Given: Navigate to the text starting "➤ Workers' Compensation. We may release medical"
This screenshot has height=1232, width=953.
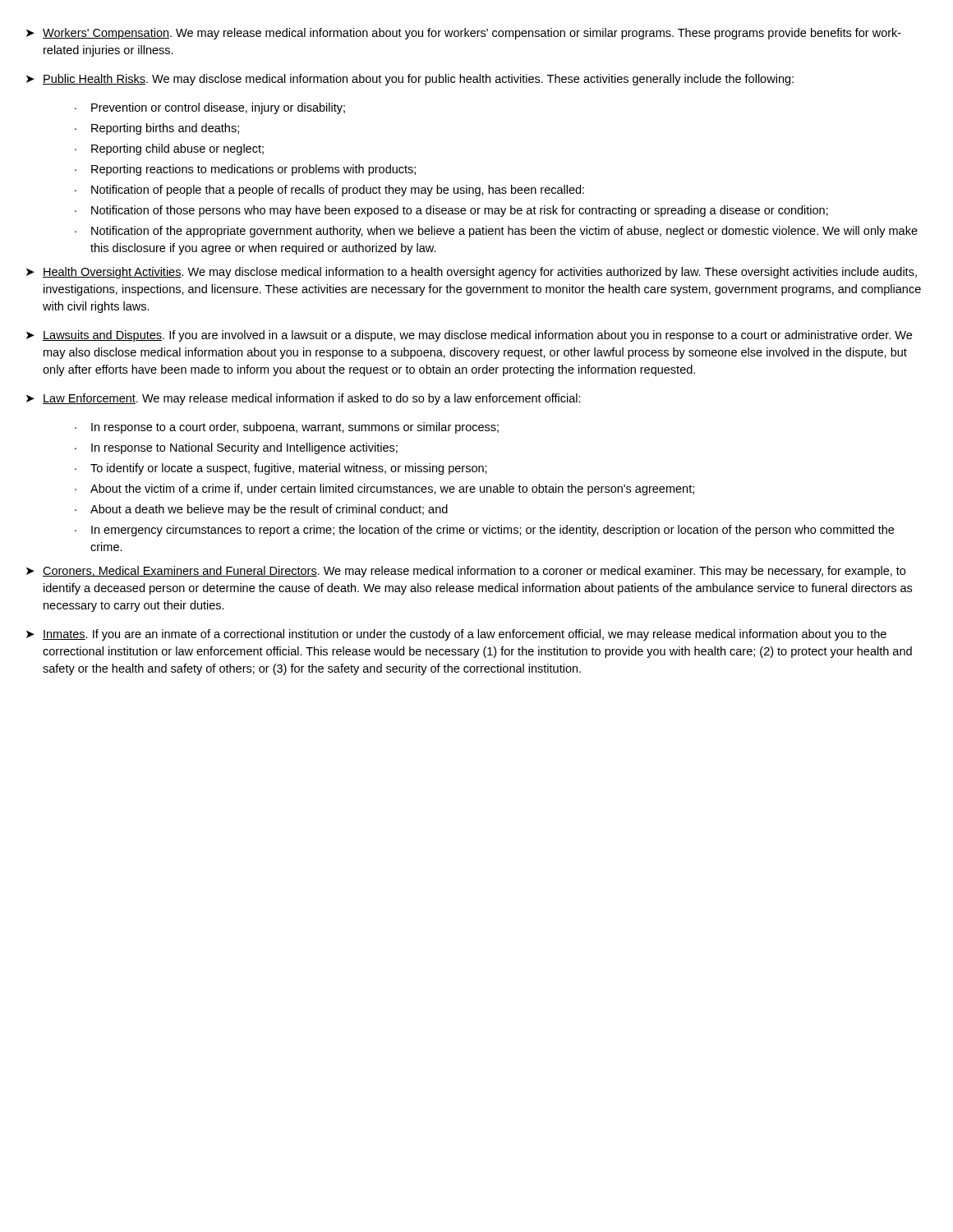Looking at the screenshot, I should tap(476, 42).
